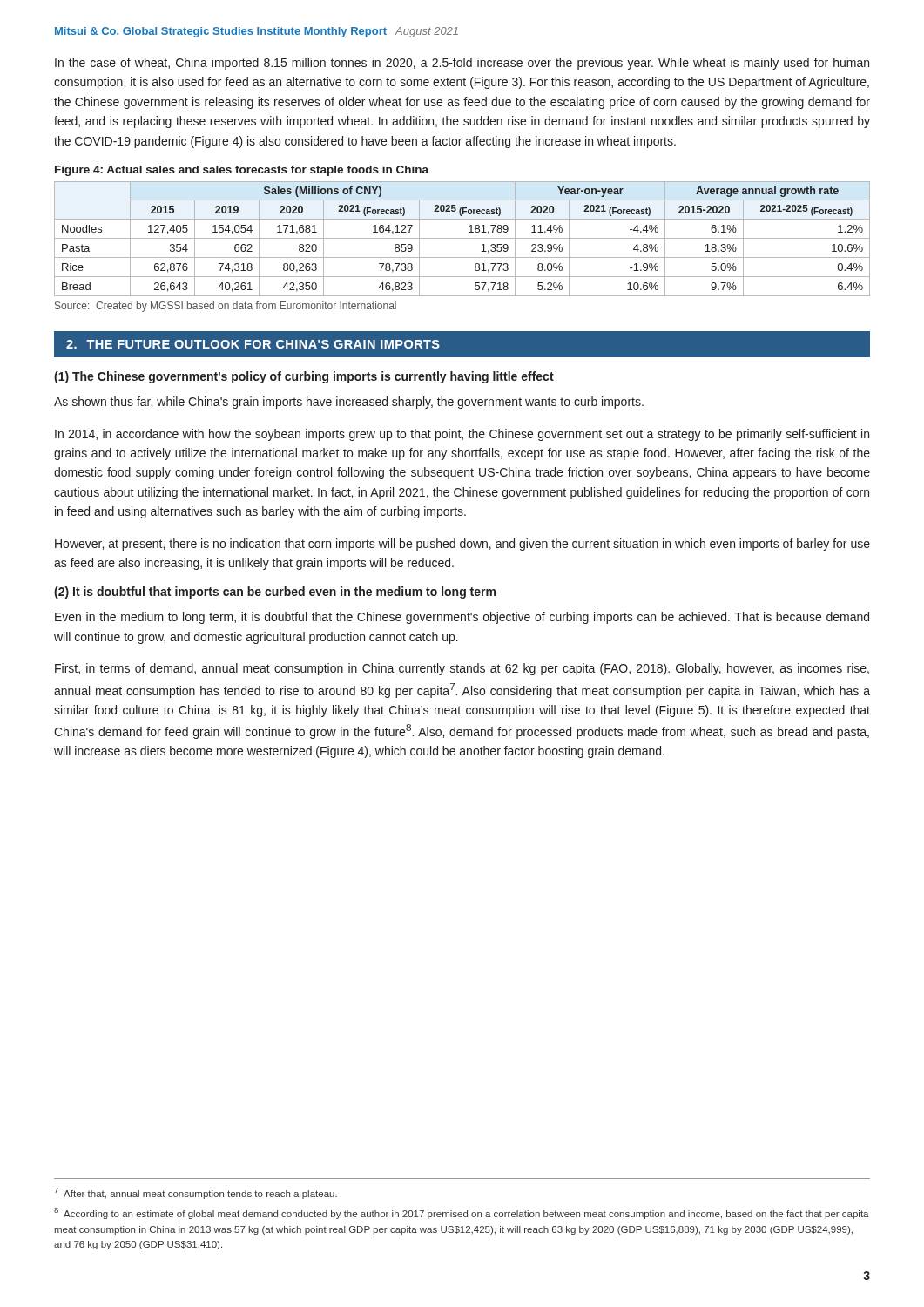Find the block on this page that starts "(1) The Chinese government's policy of"
The width and height of the screenshot is (924, 1307).
(304, 377)
